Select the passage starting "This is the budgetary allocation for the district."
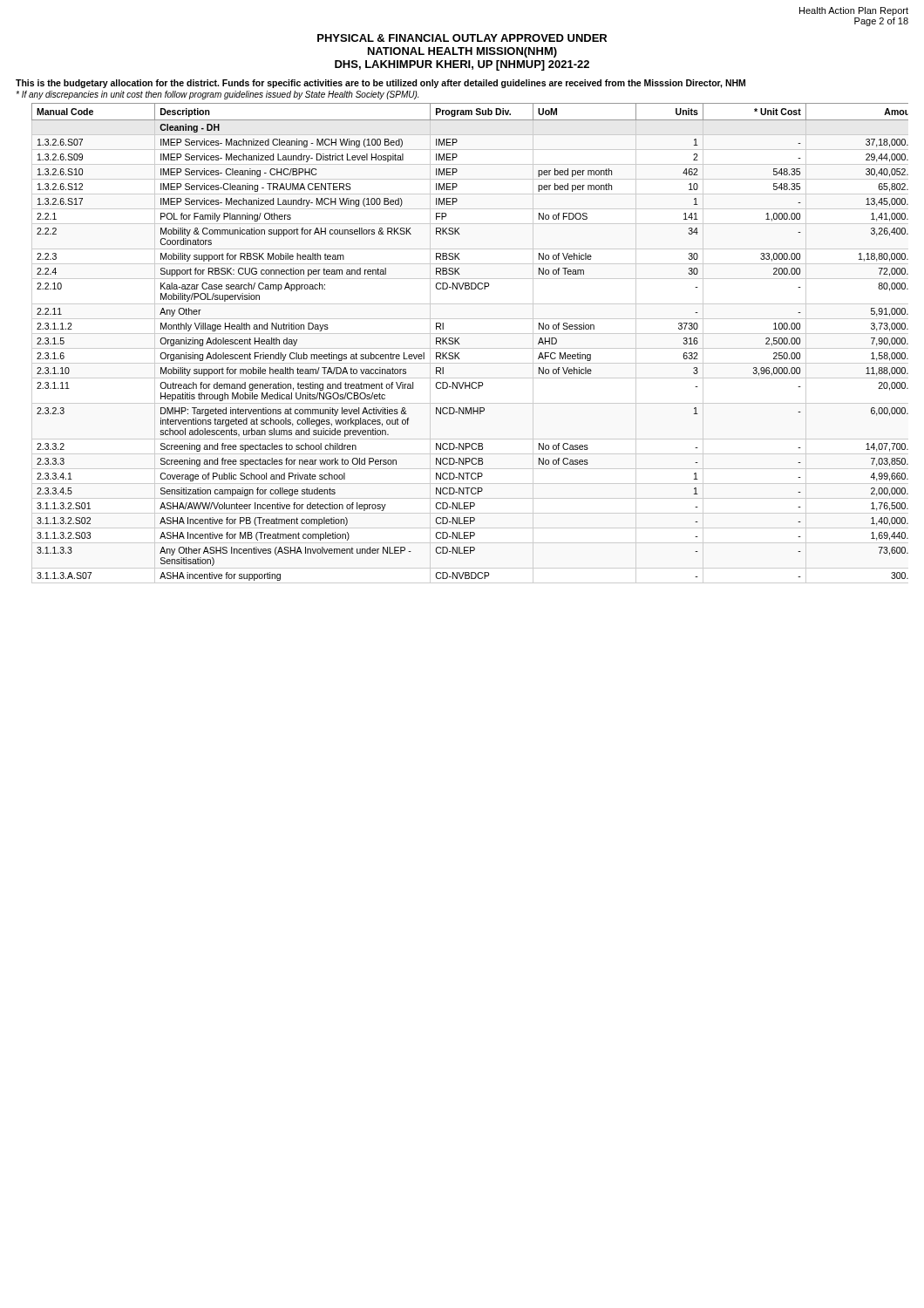Image resolution: width=924 pixels, height=1308 pixels. coord(381,83)
